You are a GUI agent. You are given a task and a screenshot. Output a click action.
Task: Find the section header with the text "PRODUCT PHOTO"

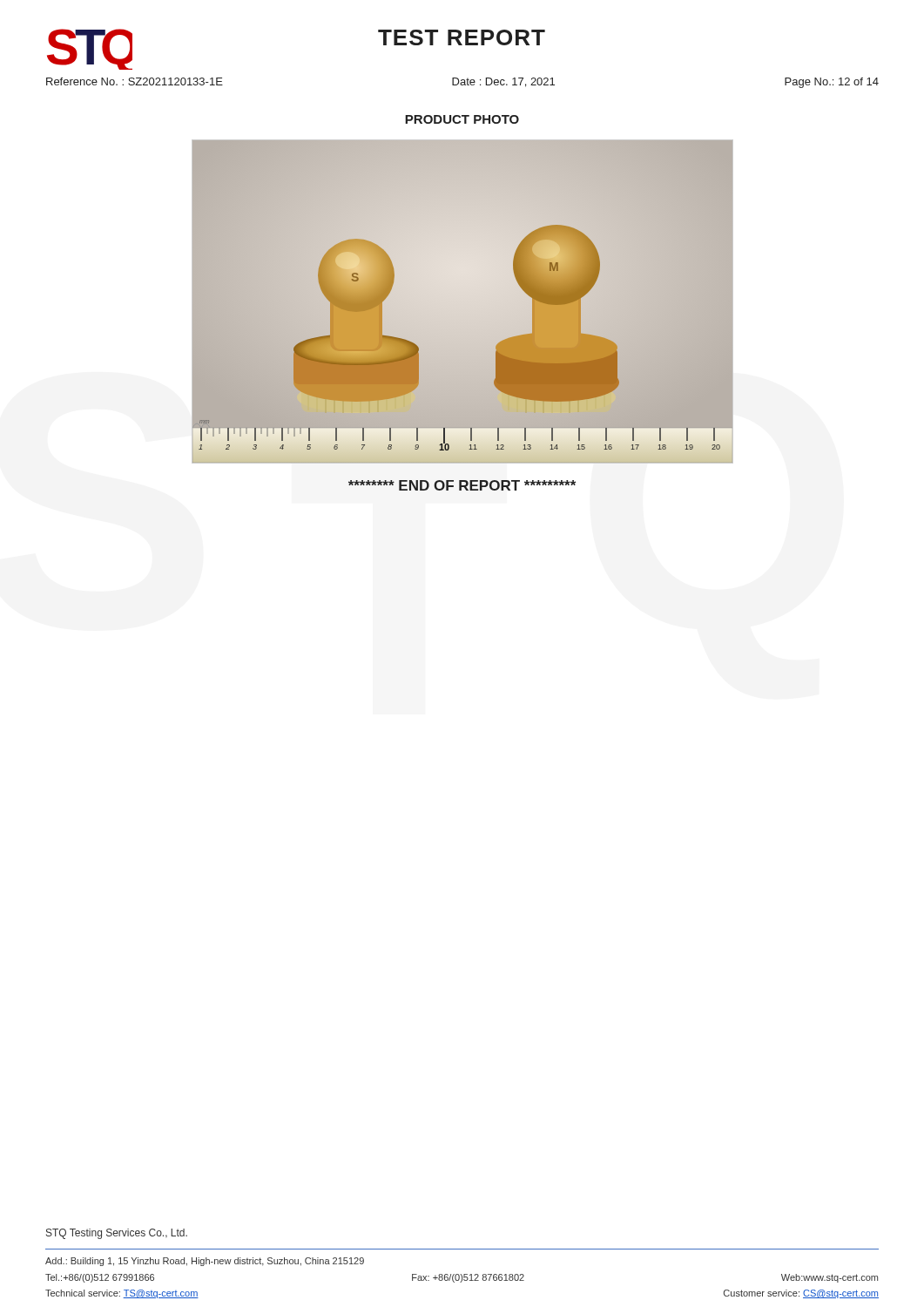(x=462, y=119)
